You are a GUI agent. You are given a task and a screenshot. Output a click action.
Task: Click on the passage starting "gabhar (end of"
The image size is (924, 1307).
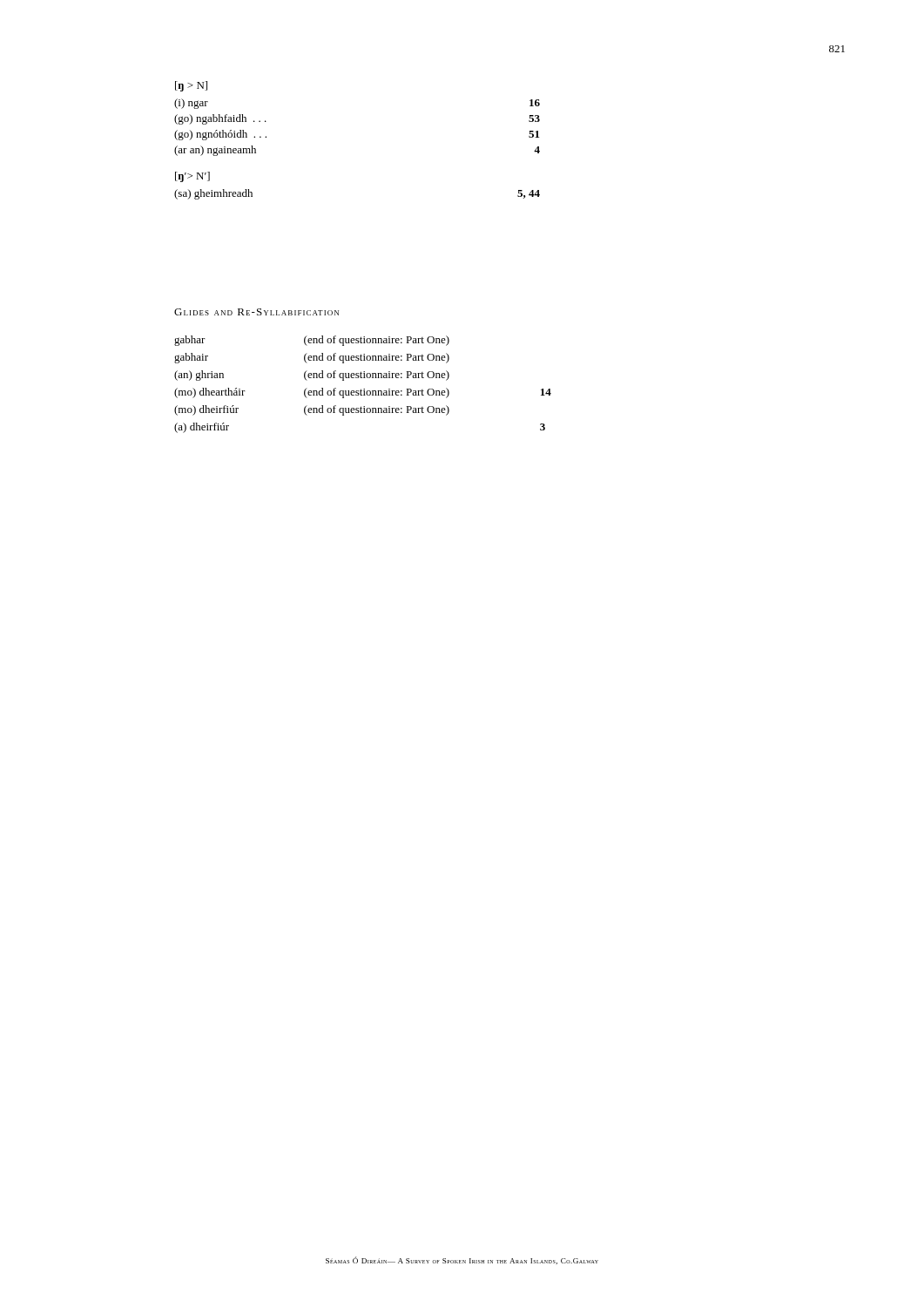383,383
